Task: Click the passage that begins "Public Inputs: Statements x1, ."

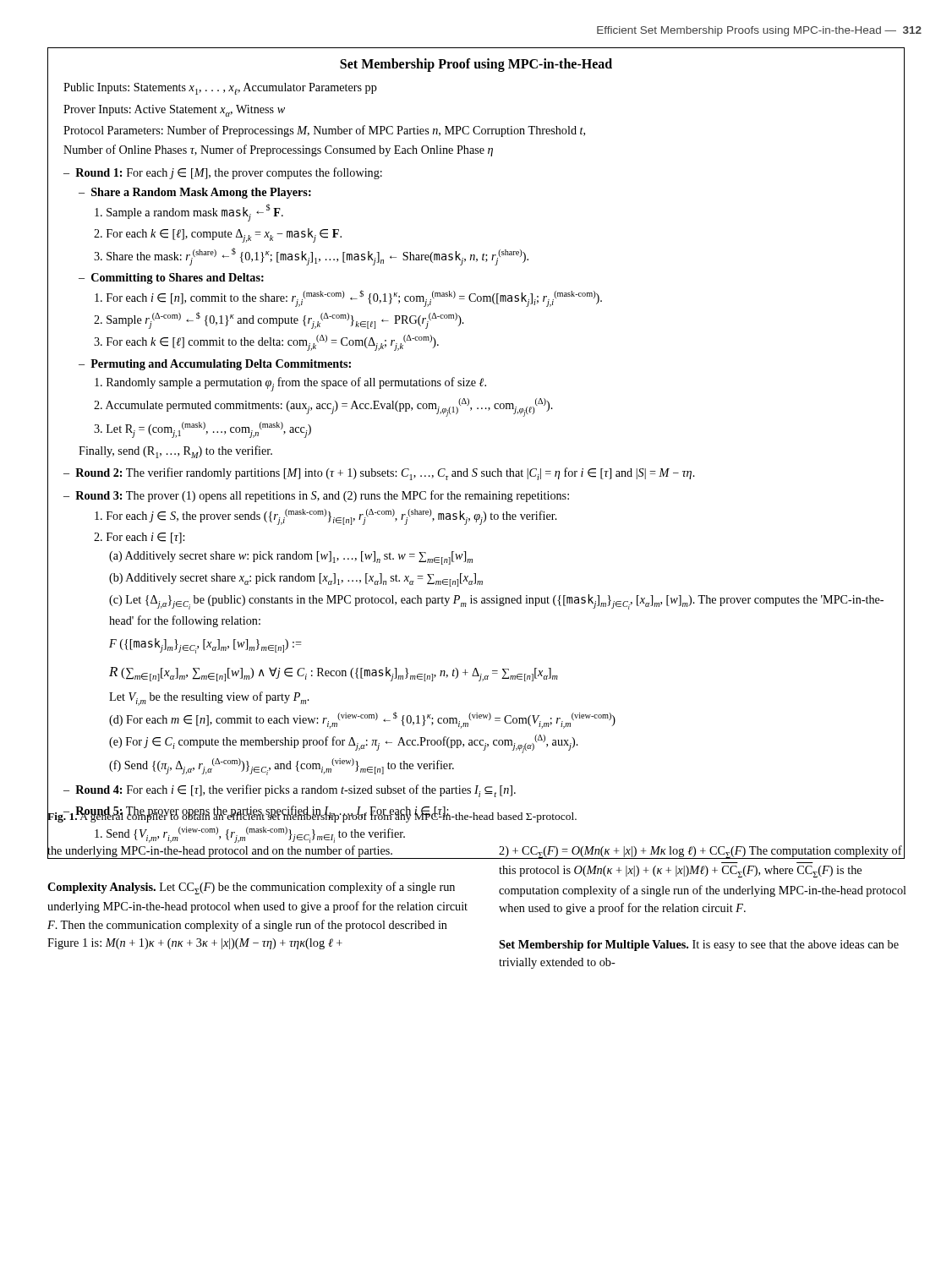Action: click(220, 88)
